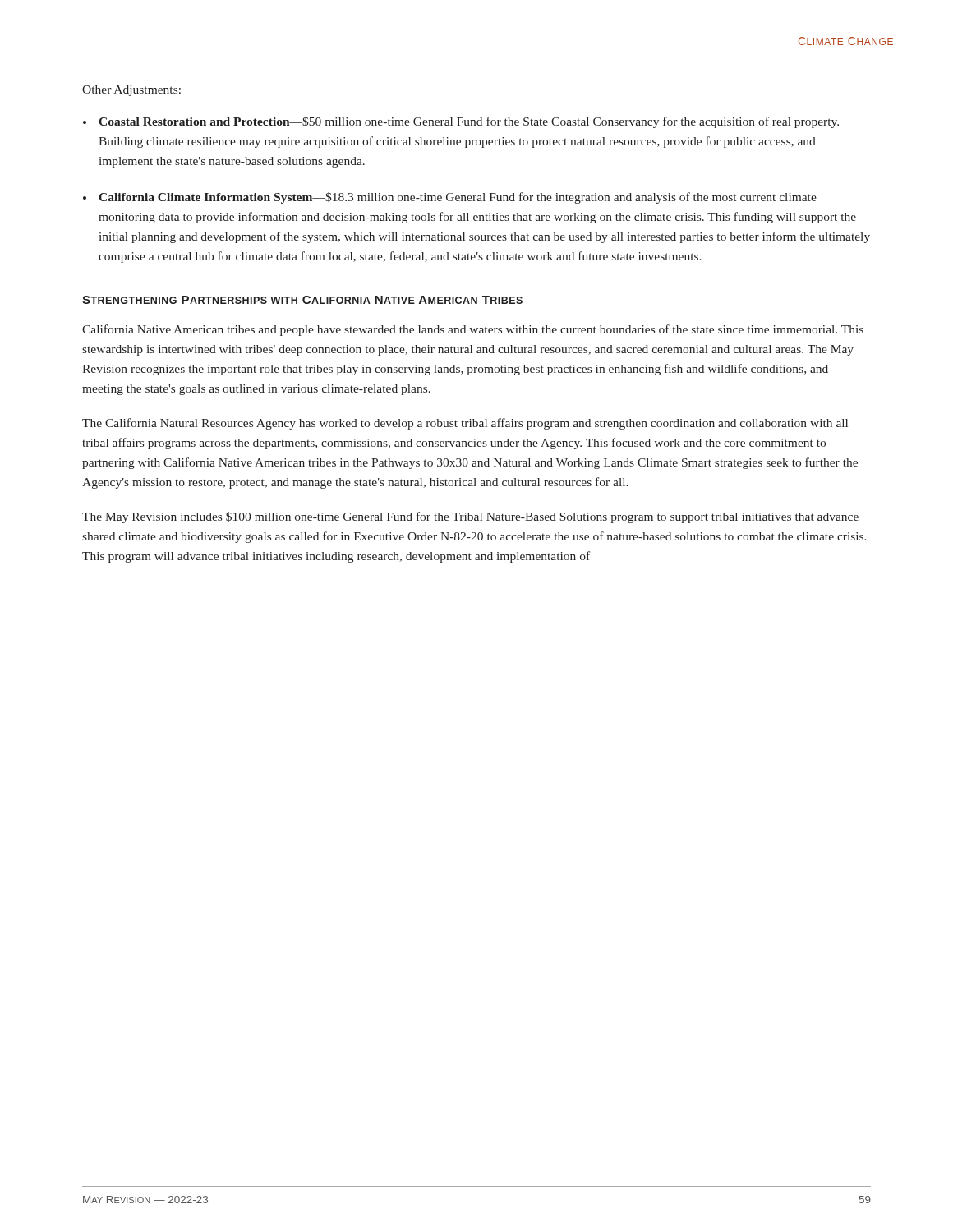Viewport: 953px width, 1232px height.
Task: Find the block on this page that starts "The California Natural Resources Agency has worked"
Action: click(470, 452)
